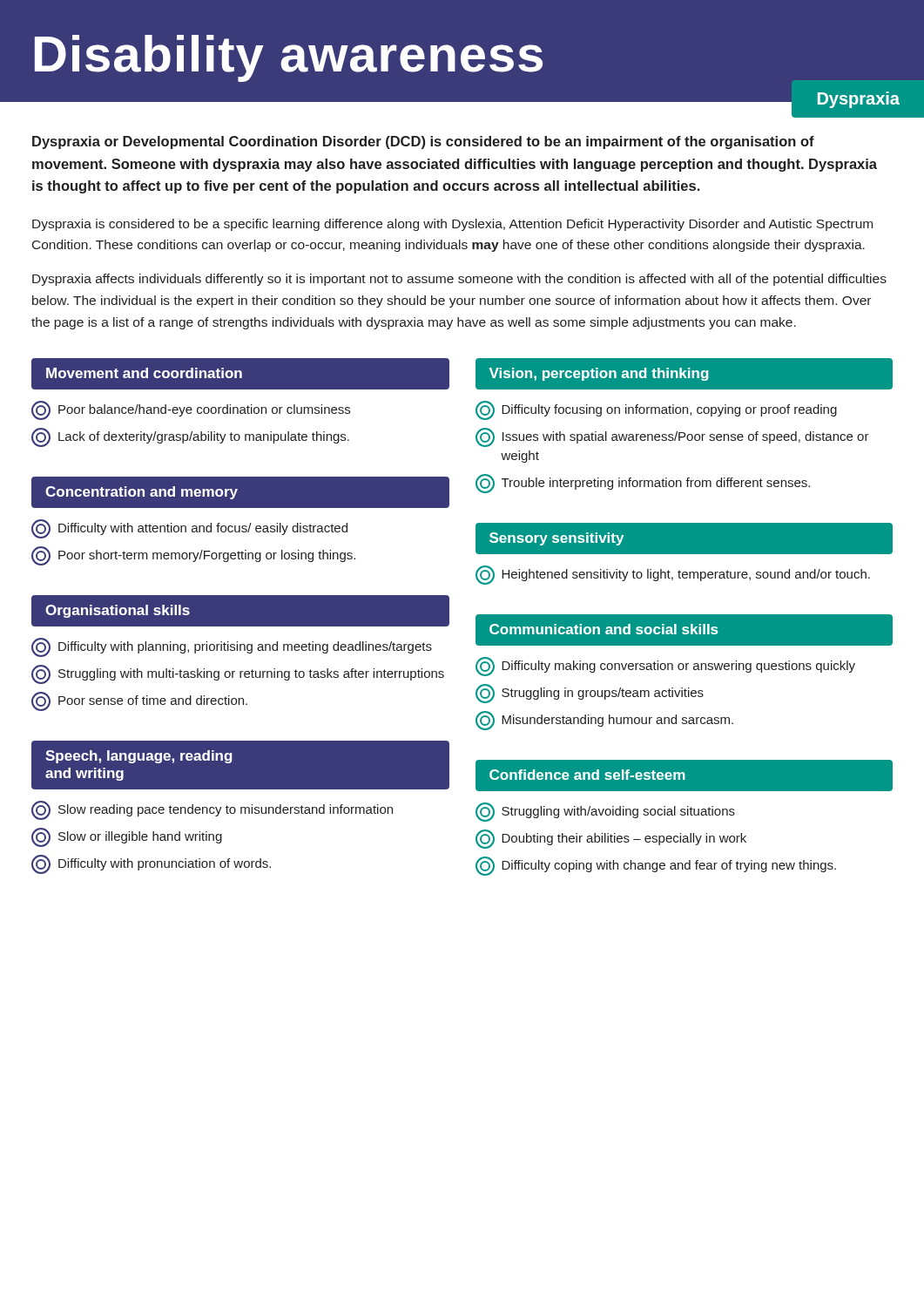Click on the passage starting "Difficulty coping with change"

point(656,865)
